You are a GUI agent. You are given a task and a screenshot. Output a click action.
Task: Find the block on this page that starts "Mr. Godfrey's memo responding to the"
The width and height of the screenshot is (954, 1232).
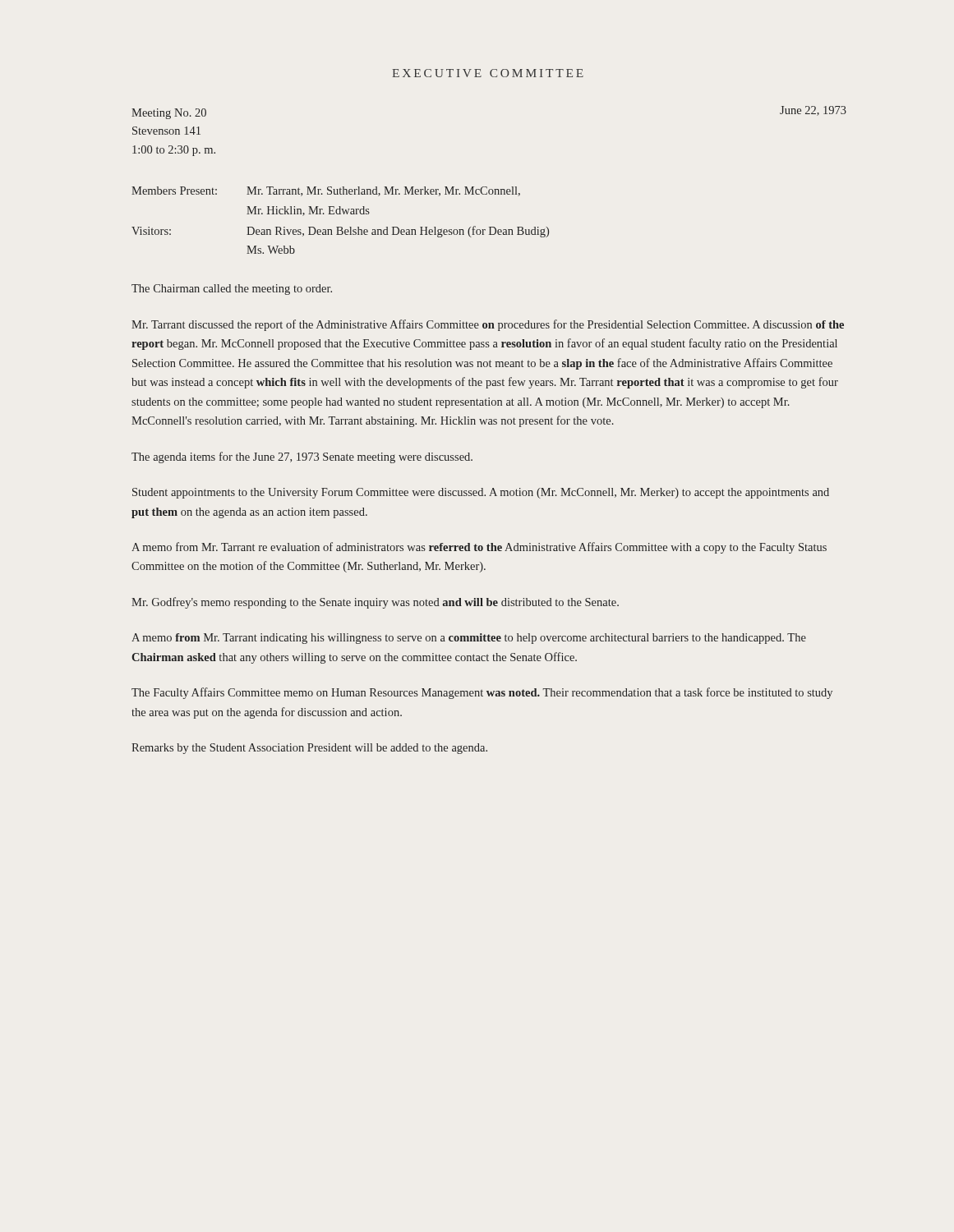[x=375, y=602]
